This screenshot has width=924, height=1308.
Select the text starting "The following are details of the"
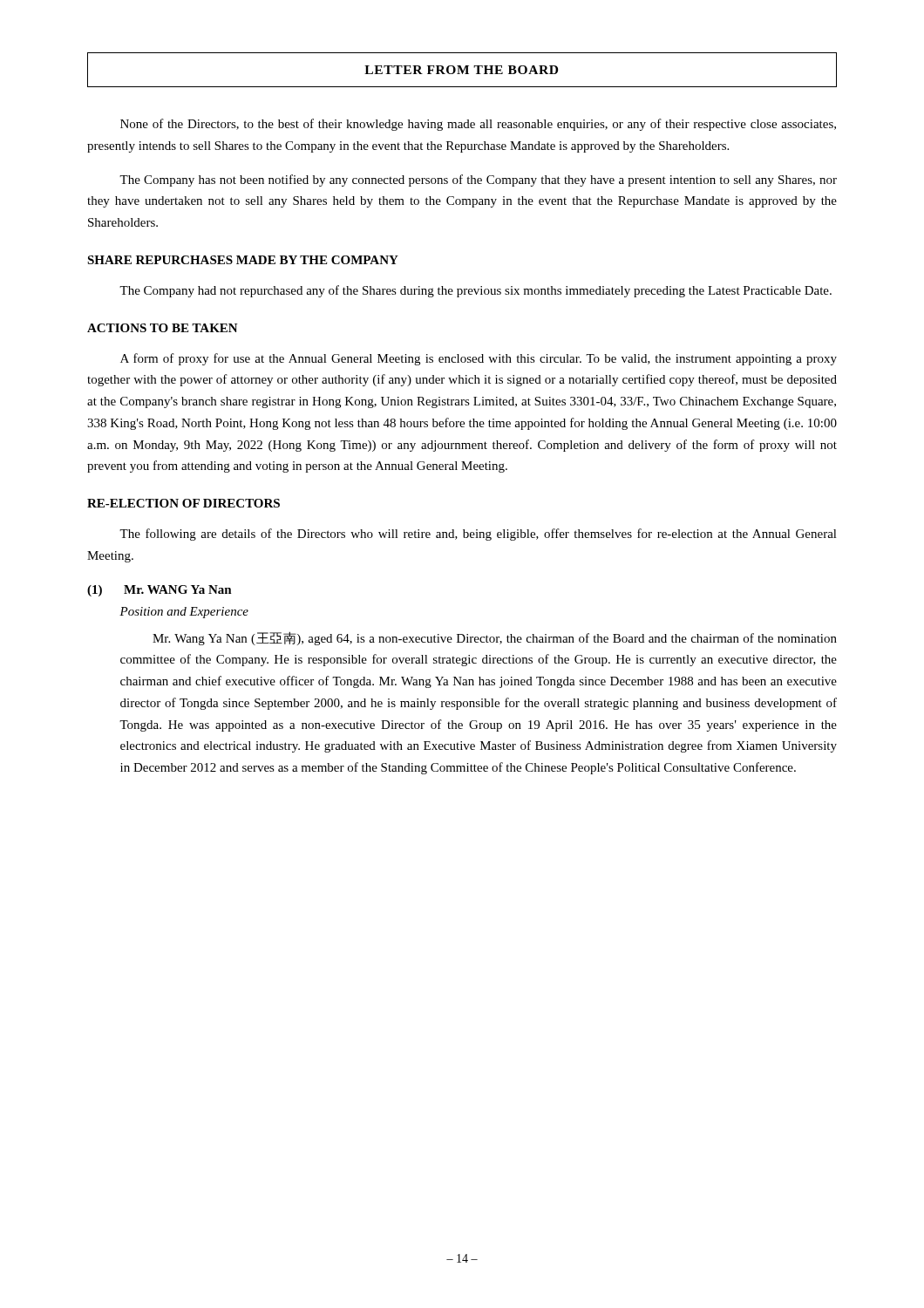[x=462, y=544]
